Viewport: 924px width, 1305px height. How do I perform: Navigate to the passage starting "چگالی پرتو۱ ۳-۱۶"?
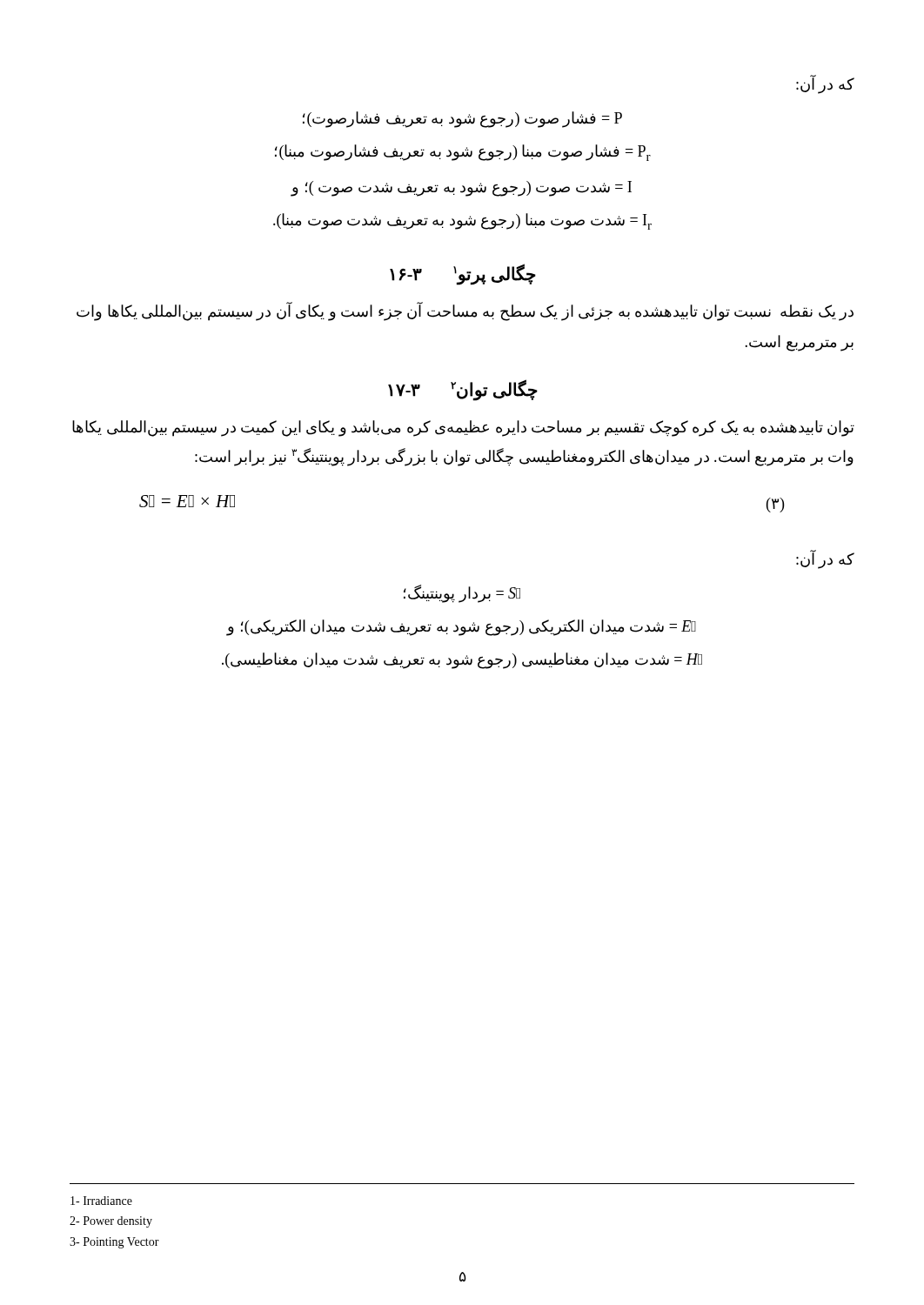462,274
